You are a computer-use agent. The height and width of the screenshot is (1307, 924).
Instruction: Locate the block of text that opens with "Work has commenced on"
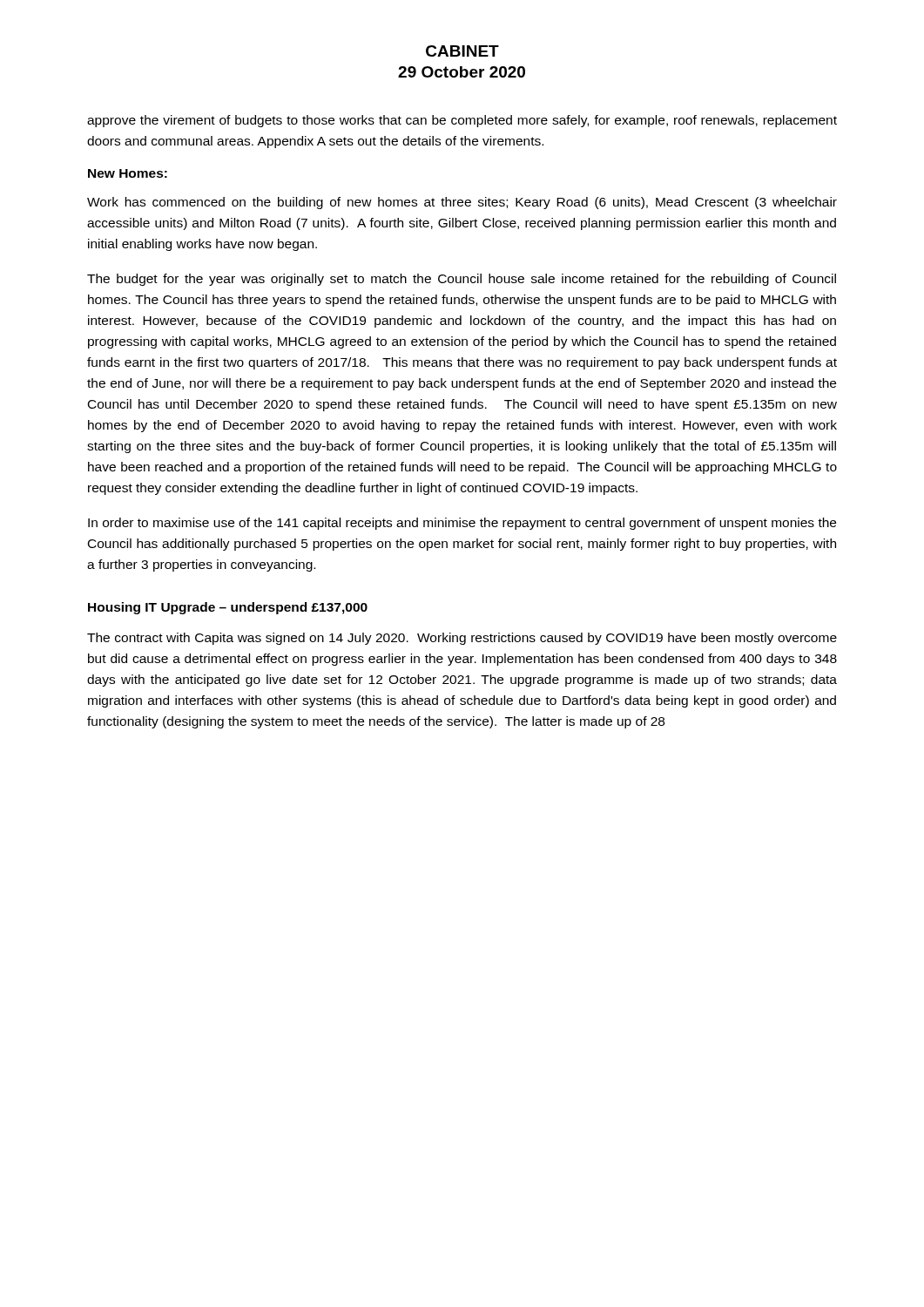(x=462, y=223)
